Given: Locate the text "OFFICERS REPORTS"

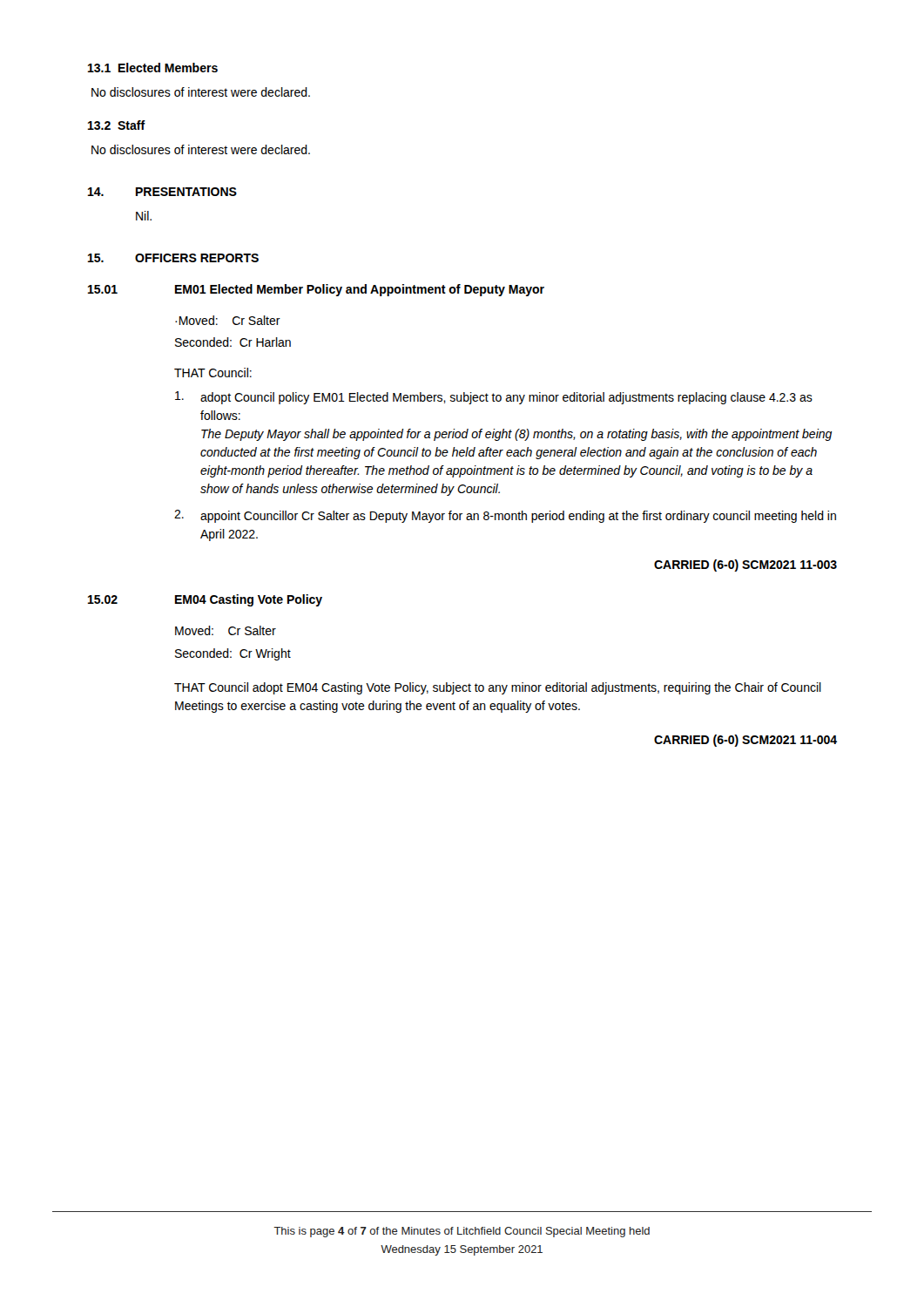Looking at the screenshot, I should point(197,258).
